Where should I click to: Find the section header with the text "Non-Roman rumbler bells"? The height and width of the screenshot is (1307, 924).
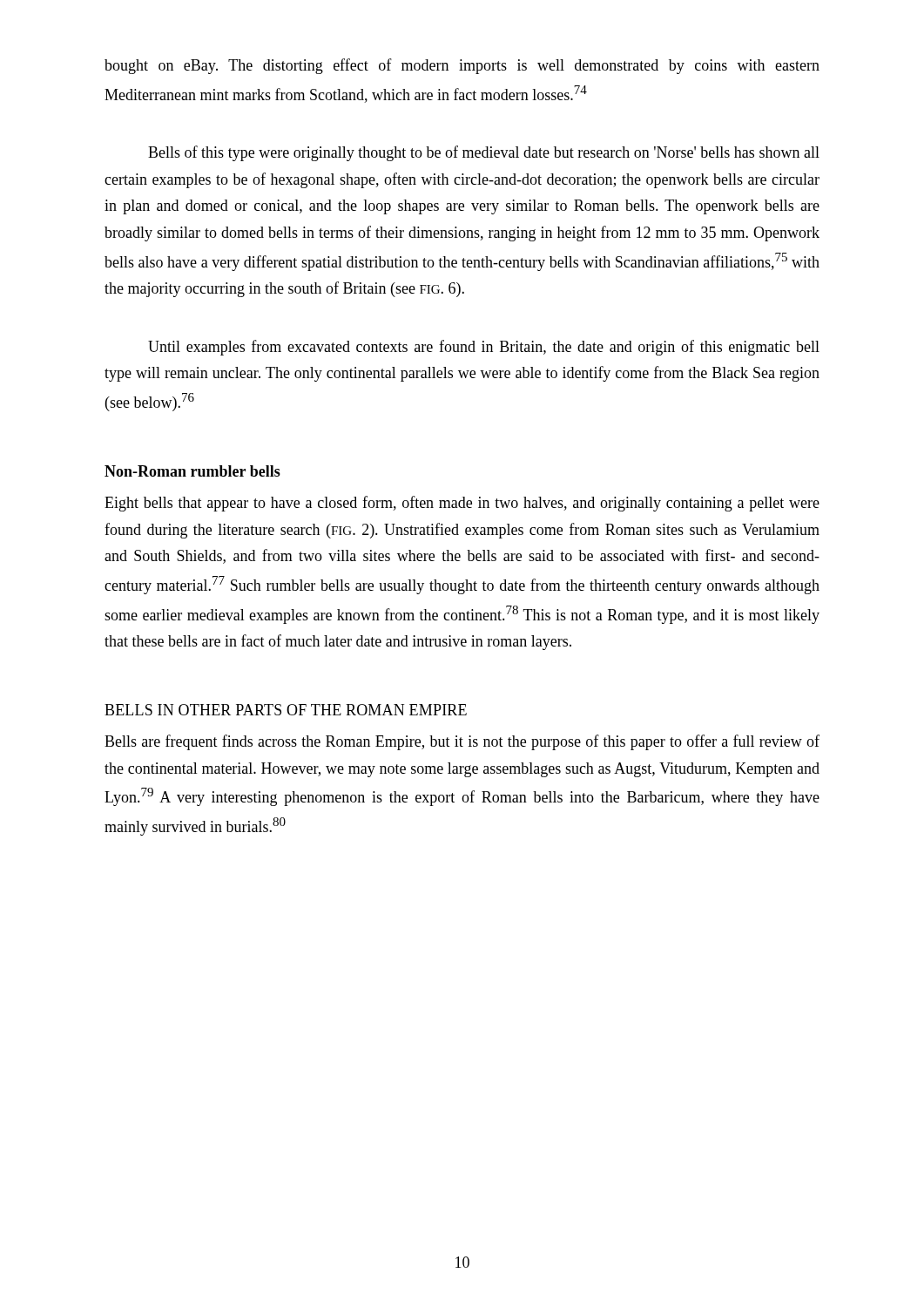192,471
